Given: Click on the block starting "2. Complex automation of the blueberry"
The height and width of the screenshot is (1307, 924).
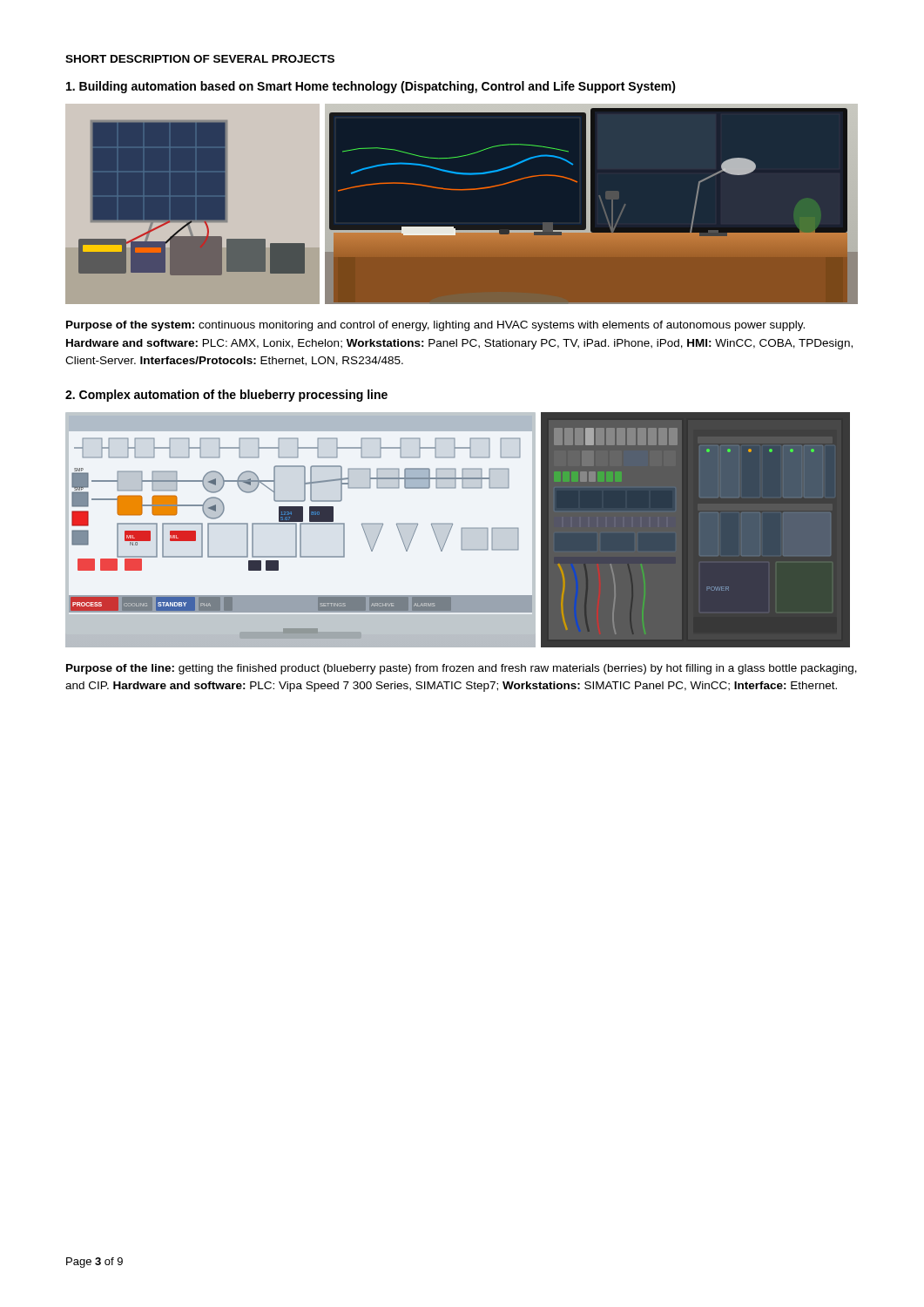Looking at the screenshot, I should [227, 394].
